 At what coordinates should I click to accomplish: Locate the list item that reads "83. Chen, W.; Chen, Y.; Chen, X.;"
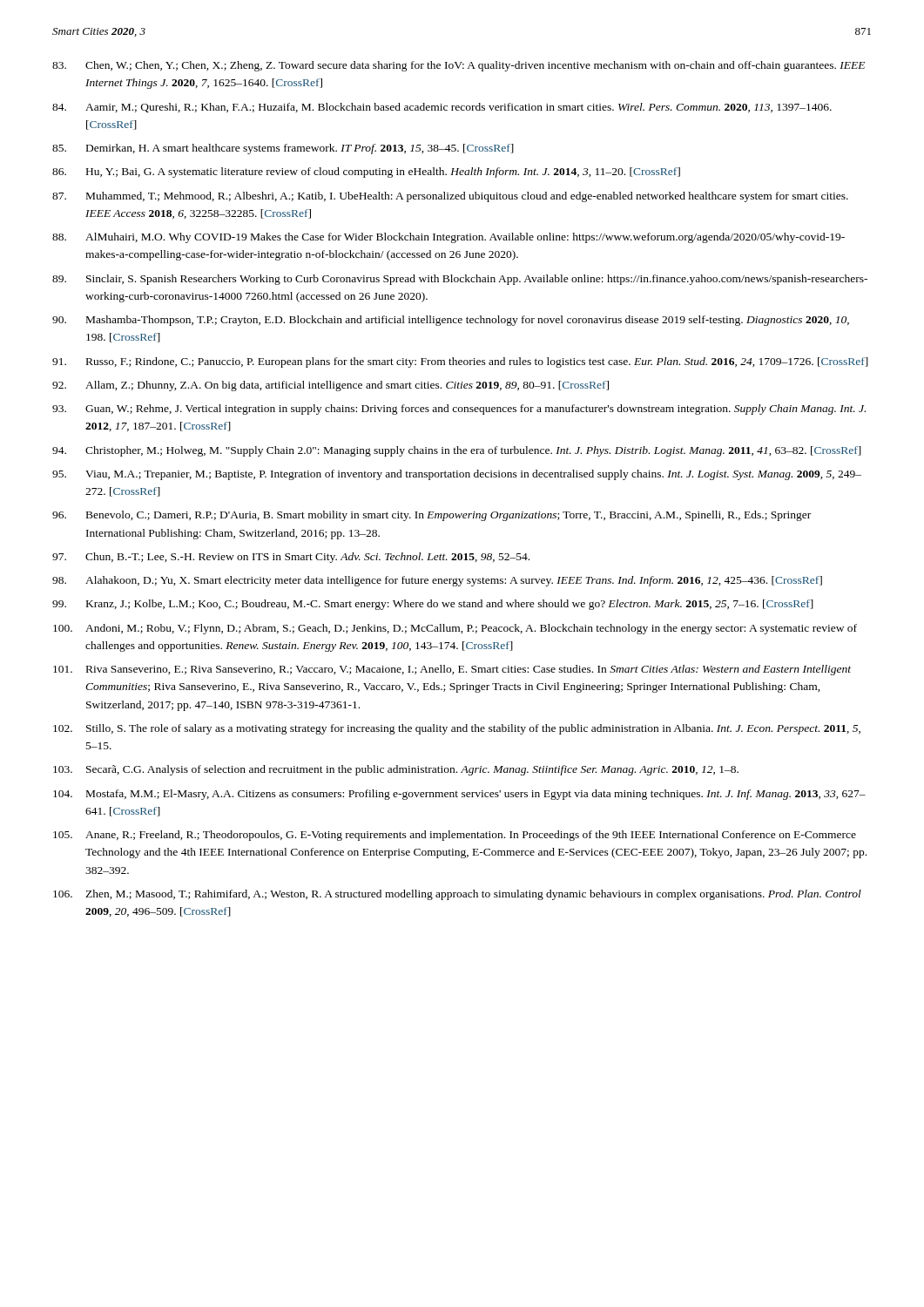tap(462, 74)
